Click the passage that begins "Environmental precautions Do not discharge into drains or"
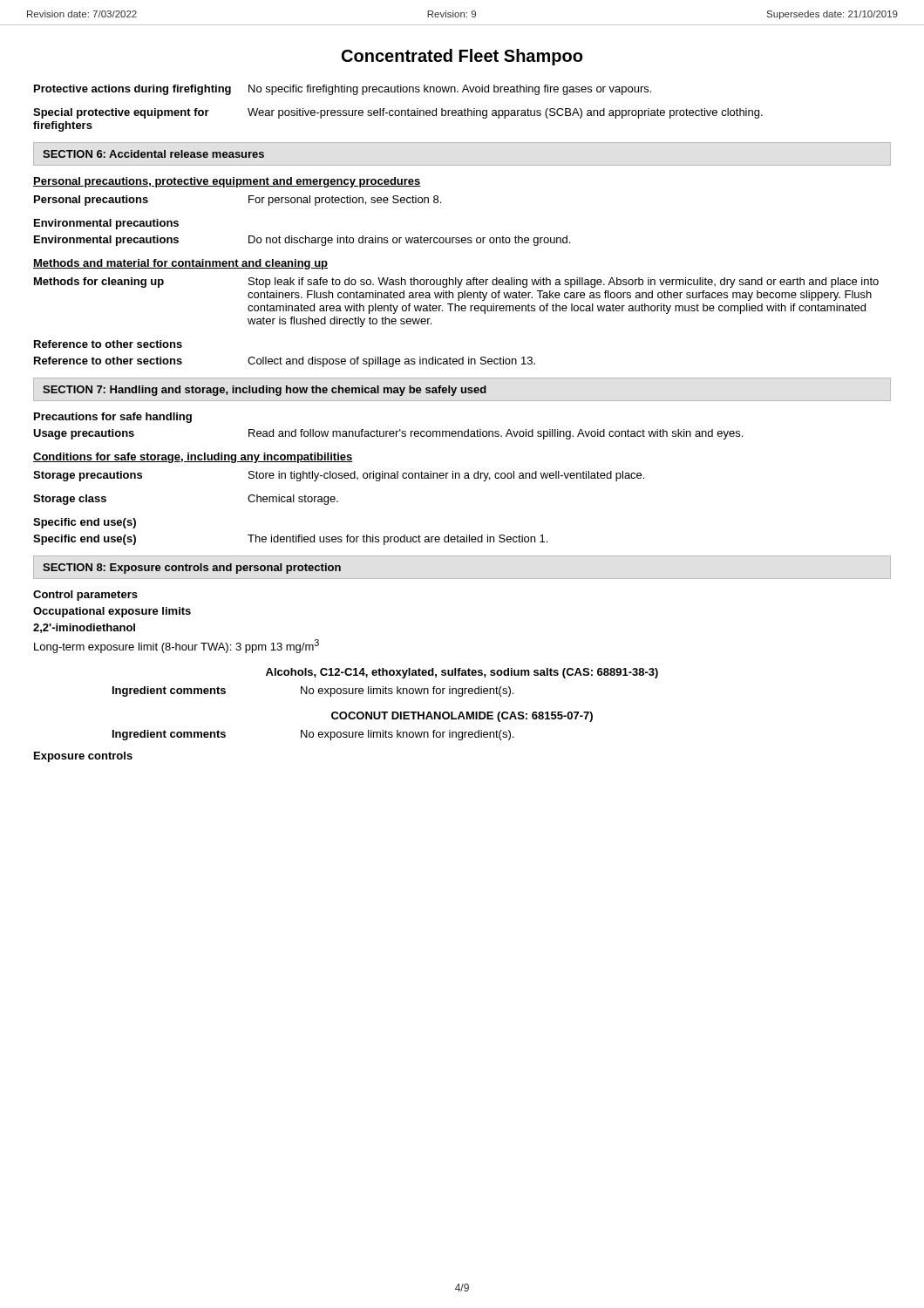This screenshot has width=924, height=1308. [x=462, y=239]
